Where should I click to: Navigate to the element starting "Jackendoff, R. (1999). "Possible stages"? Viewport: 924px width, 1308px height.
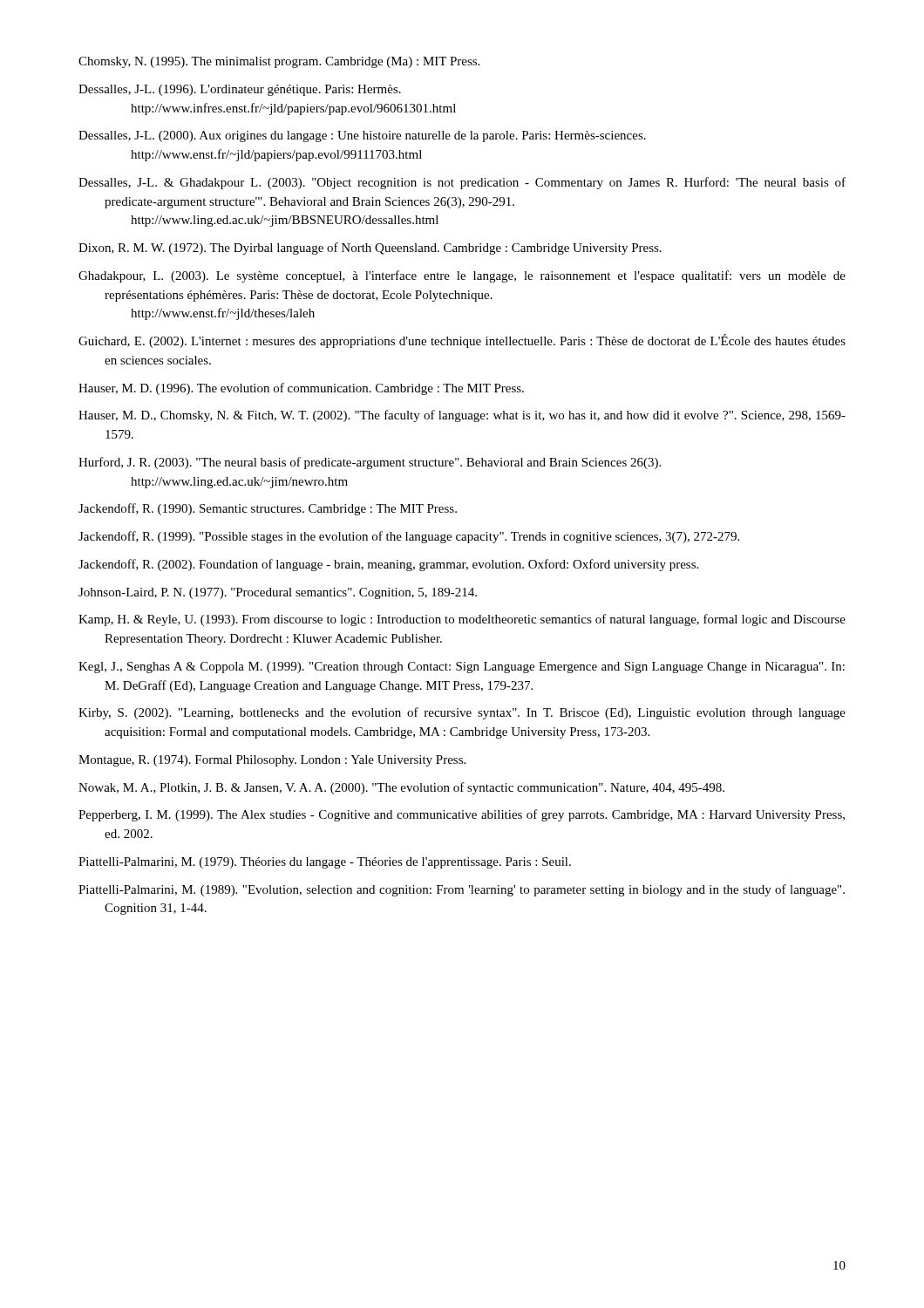[x=409, y=536]
